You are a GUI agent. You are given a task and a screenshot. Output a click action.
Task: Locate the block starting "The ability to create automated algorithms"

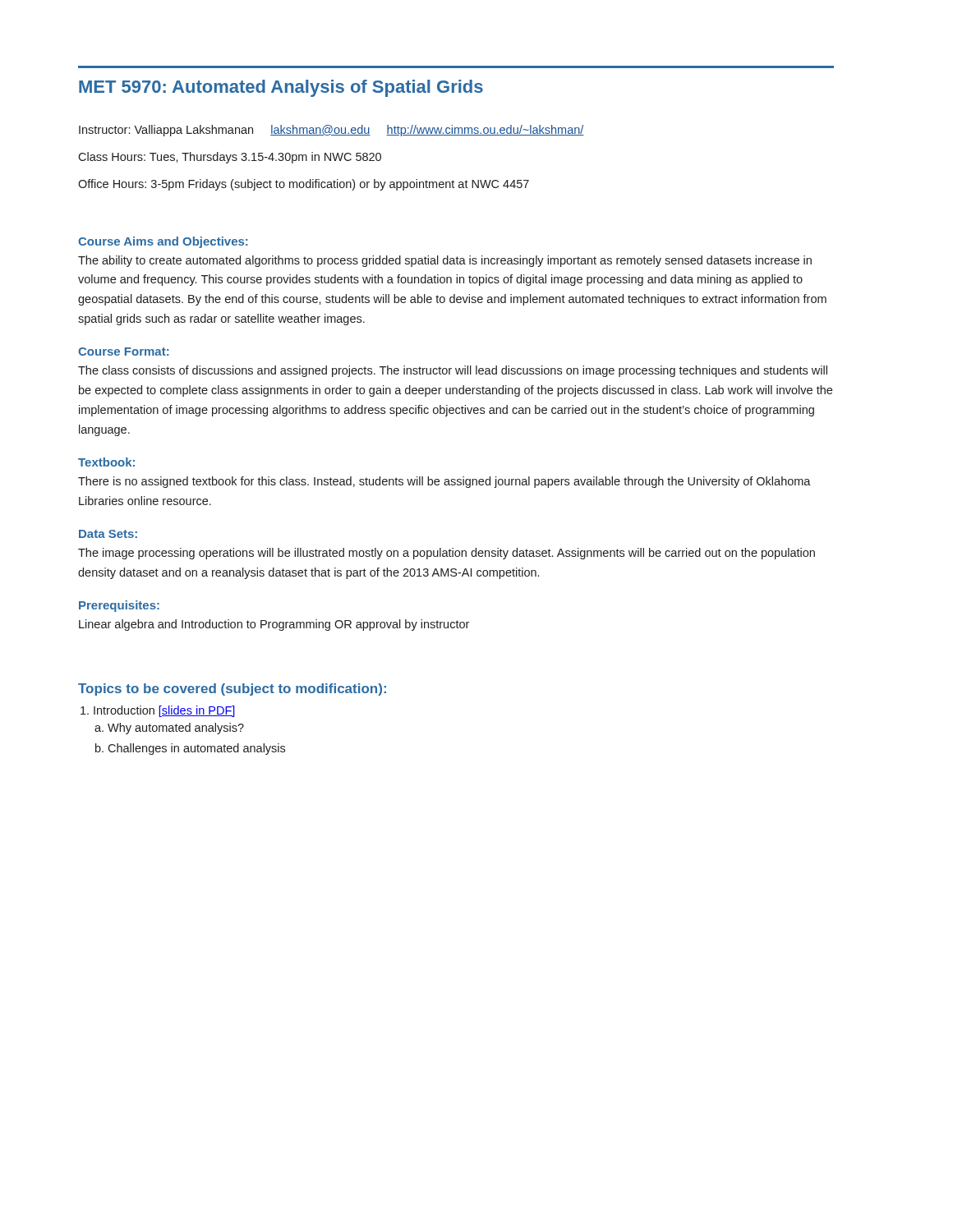(x=453, y=289)
